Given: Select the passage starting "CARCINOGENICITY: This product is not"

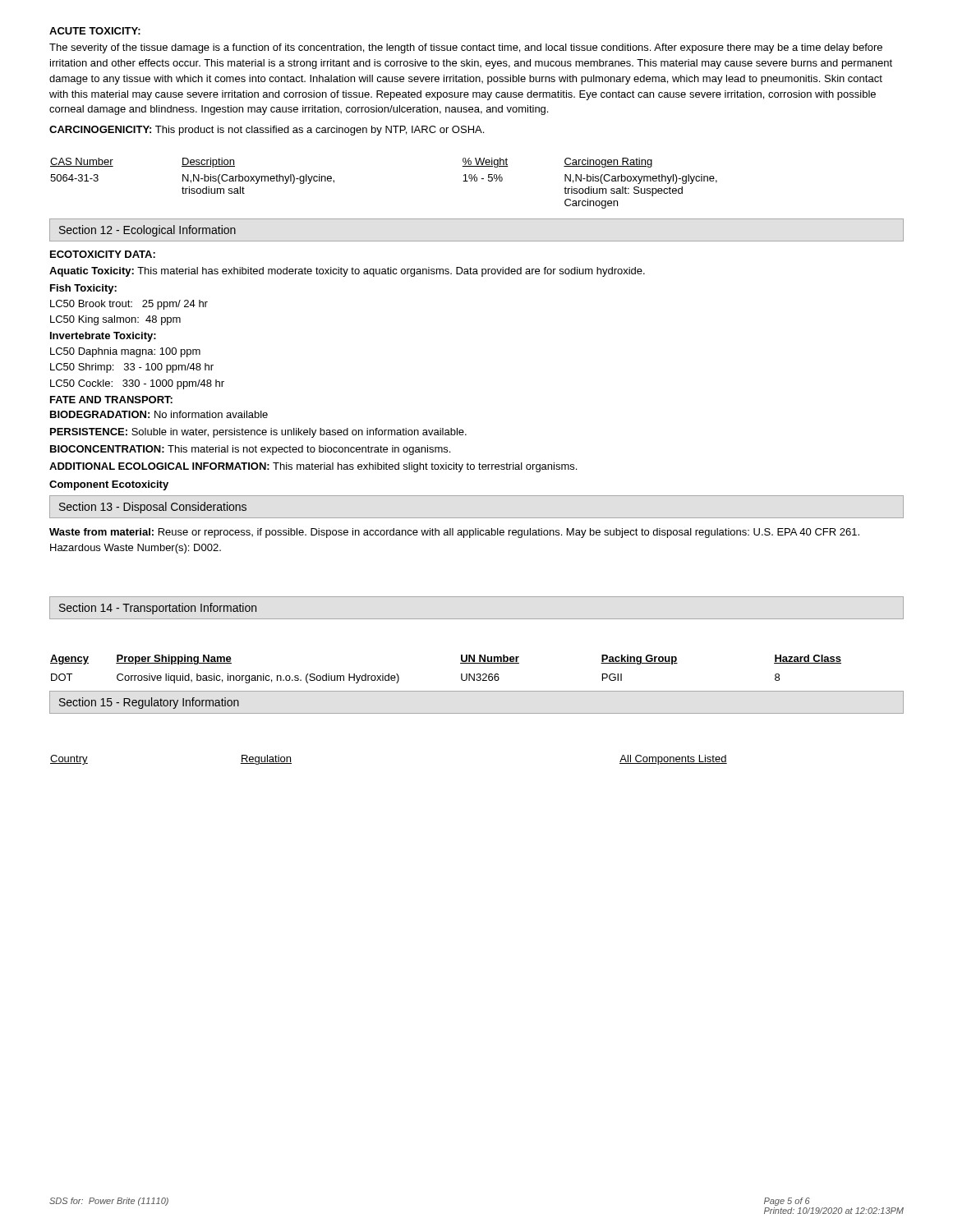Looking at the screenshot, I should coord(267,129).
